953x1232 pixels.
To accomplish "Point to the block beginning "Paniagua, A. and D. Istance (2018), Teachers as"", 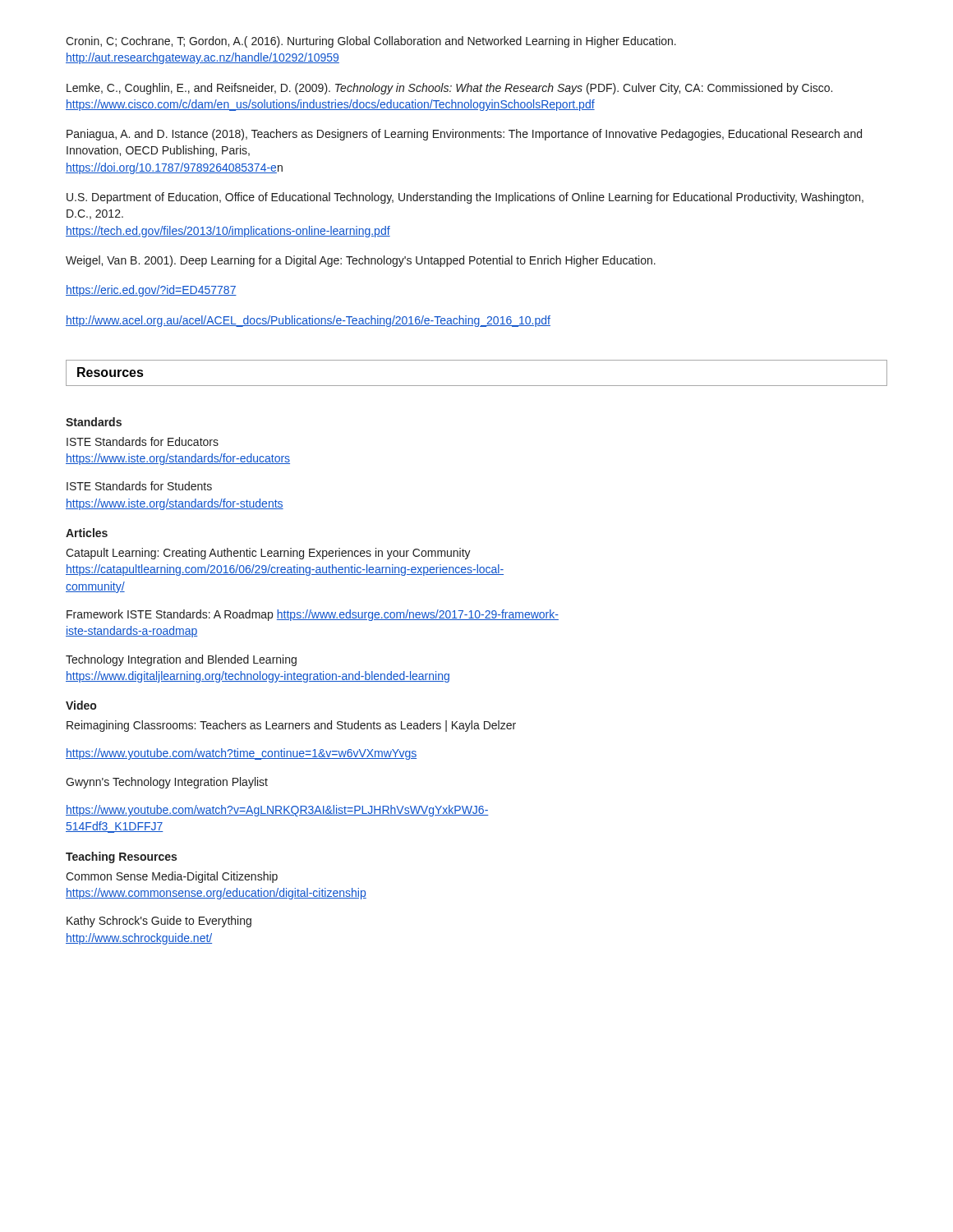I will [464, 135].
